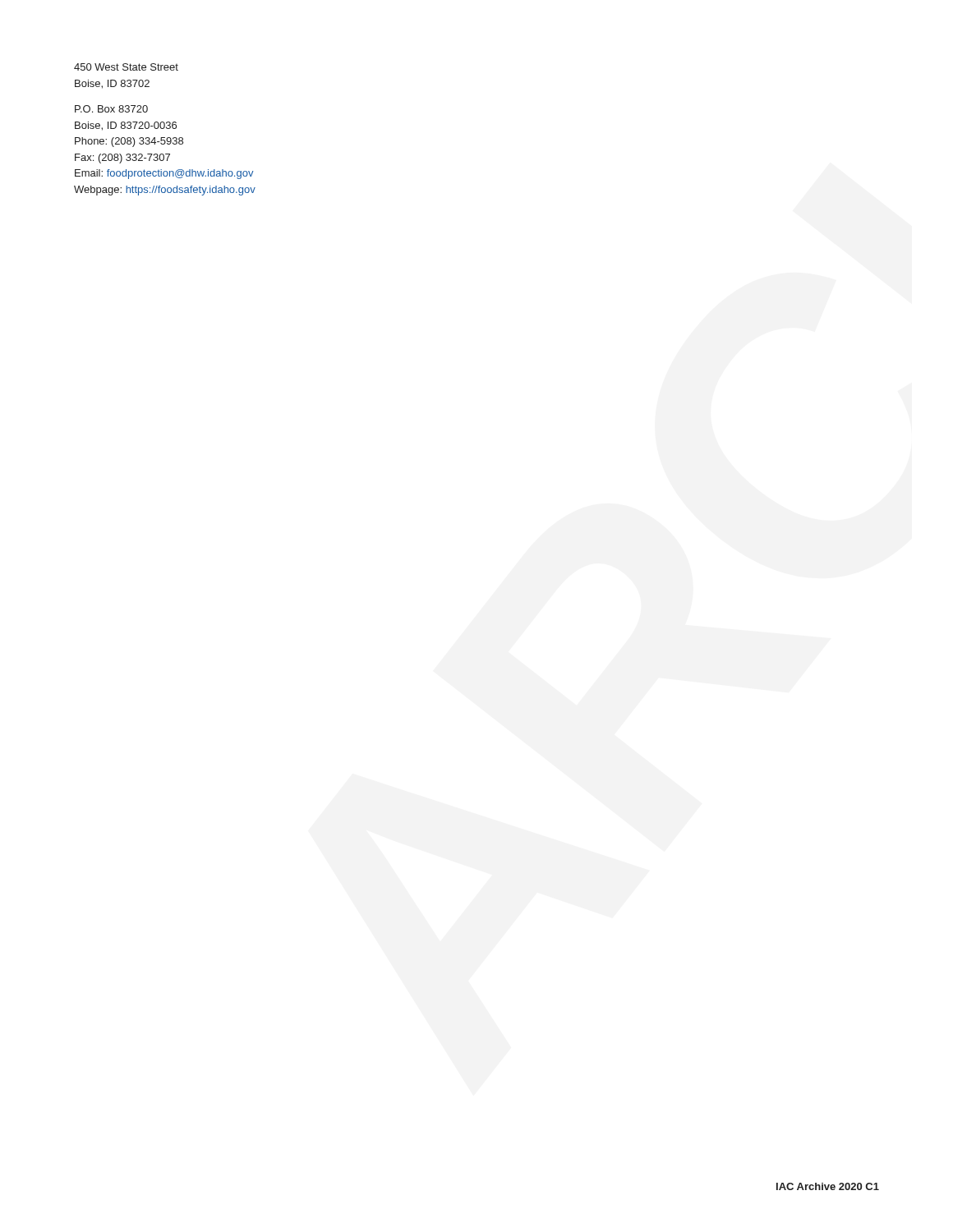The height and width of the screenshot is (1232, 953).
Task: Find the block starting "P.O. Box 83720"
Action: coord(165,149)
